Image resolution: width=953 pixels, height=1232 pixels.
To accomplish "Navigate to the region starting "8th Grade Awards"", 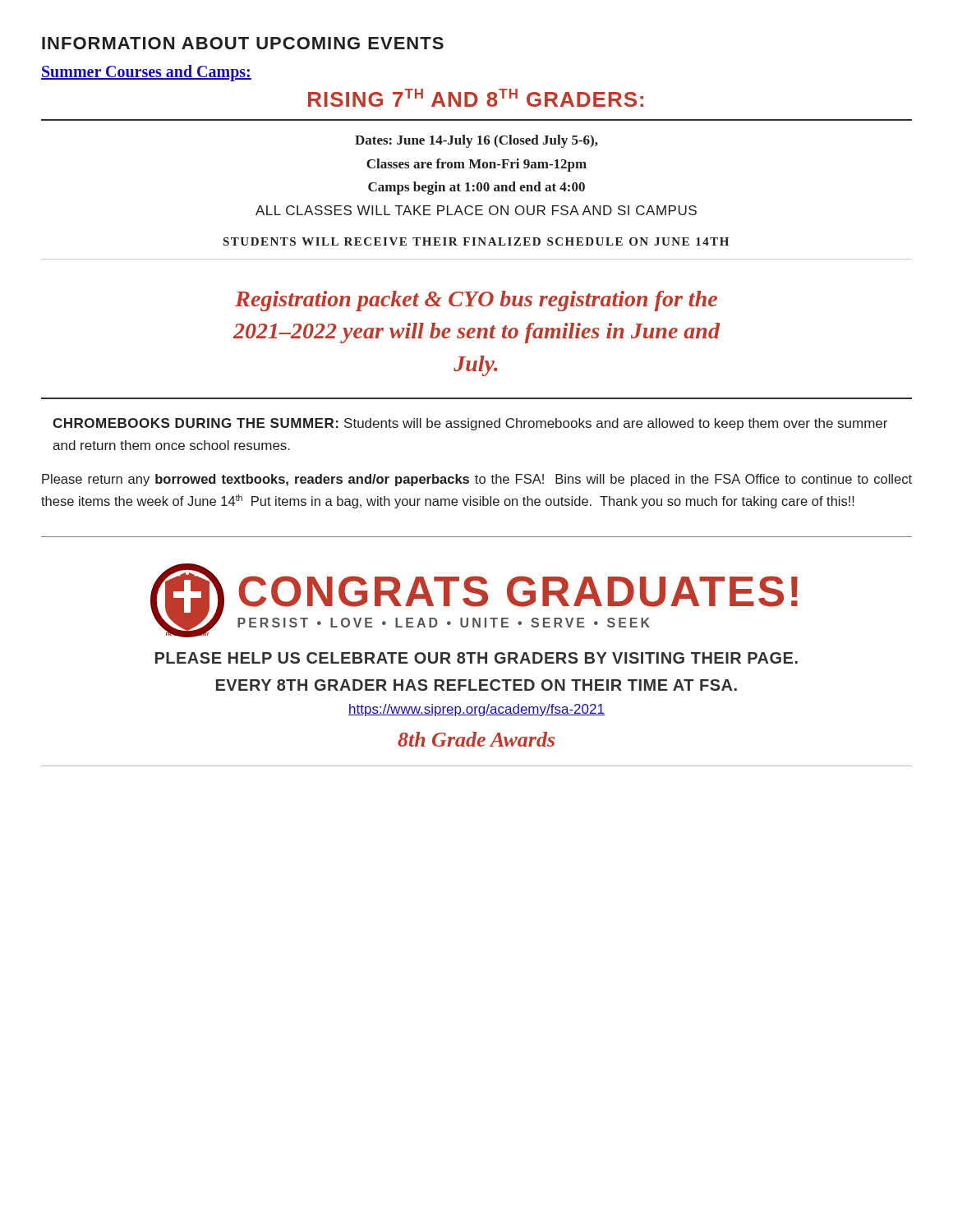I will coord(476,740).
